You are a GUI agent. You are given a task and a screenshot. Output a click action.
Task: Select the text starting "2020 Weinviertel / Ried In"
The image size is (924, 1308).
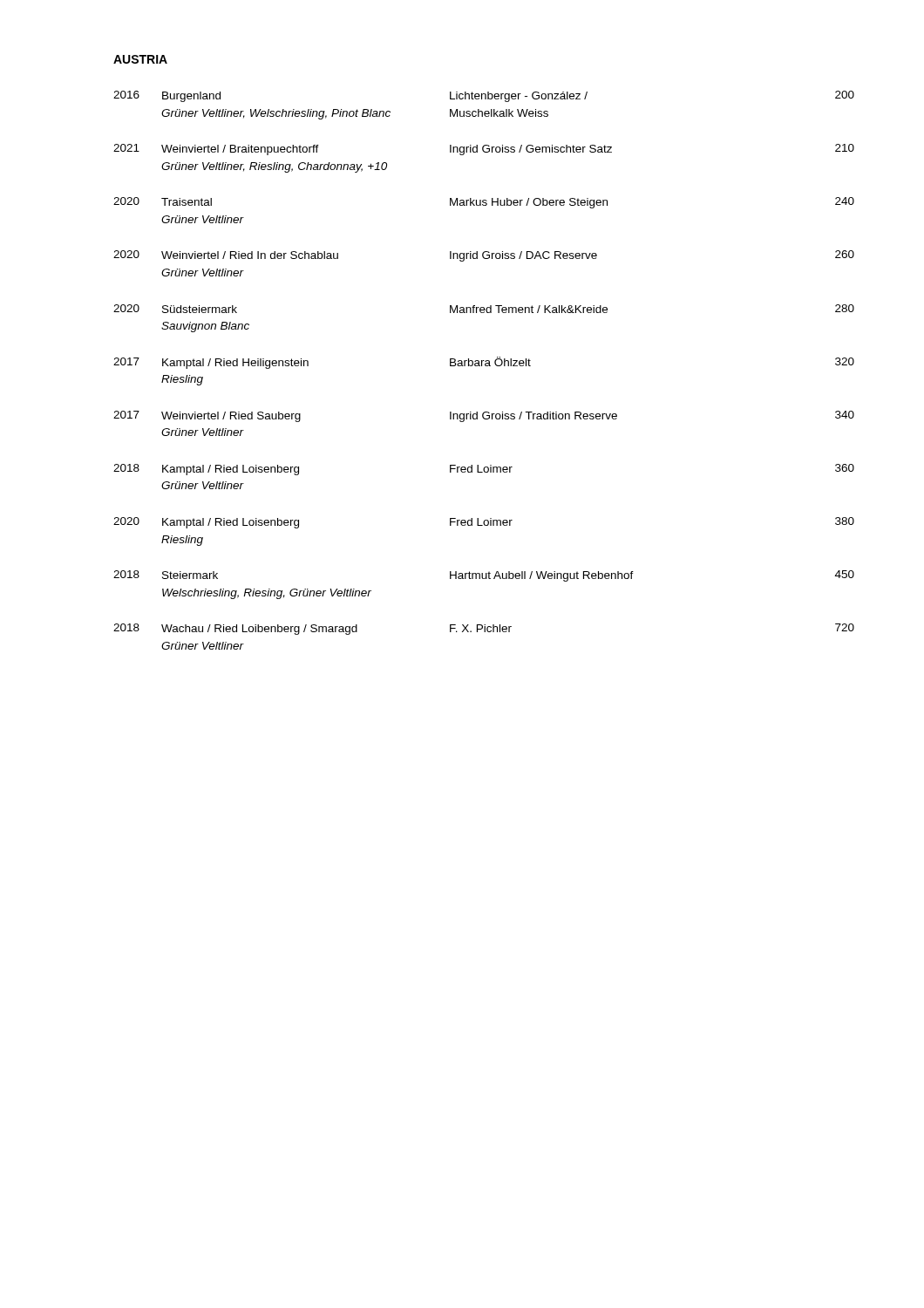coord(484,264)
